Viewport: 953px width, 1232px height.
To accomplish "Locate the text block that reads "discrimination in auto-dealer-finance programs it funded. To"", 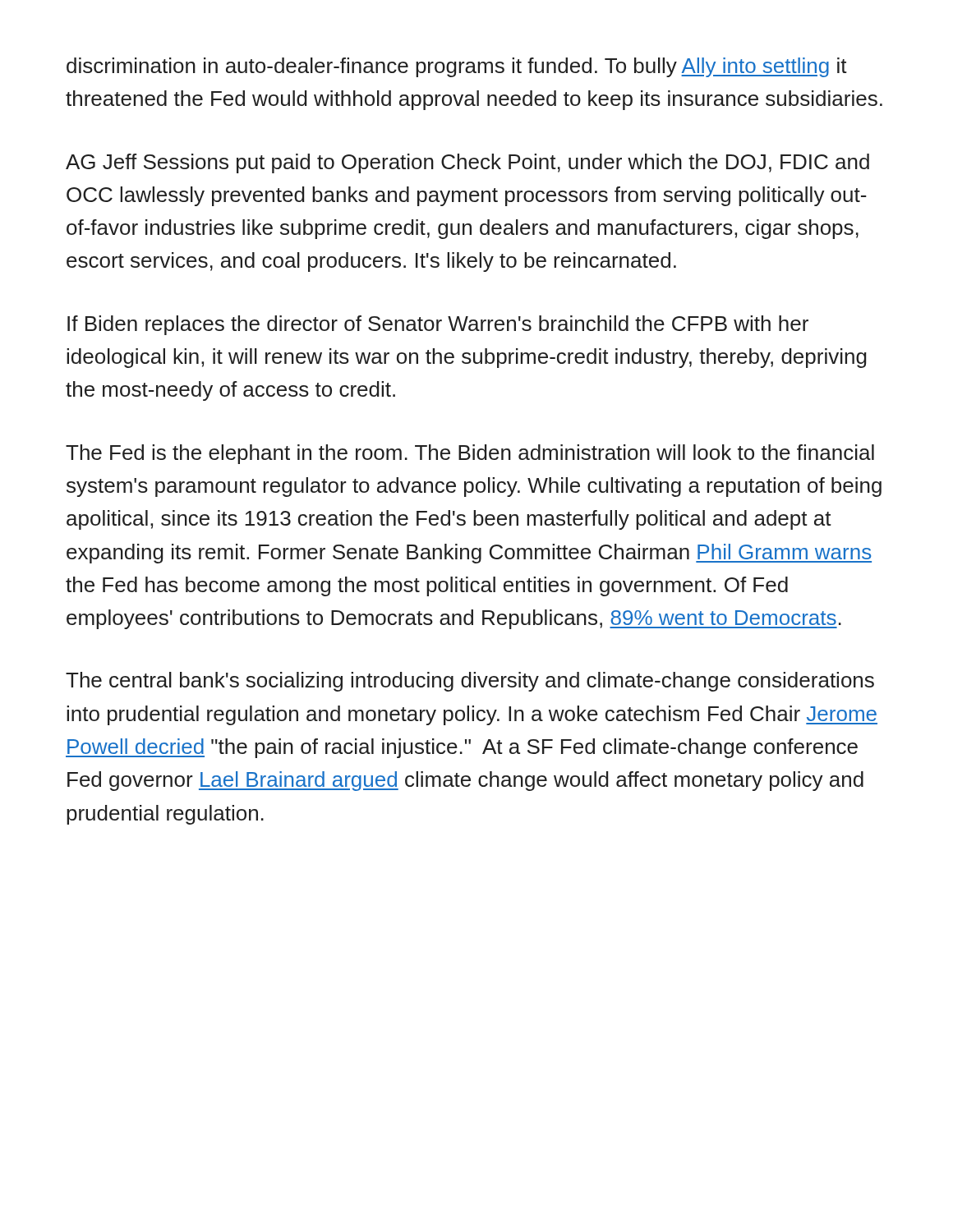I will point(475,82).
